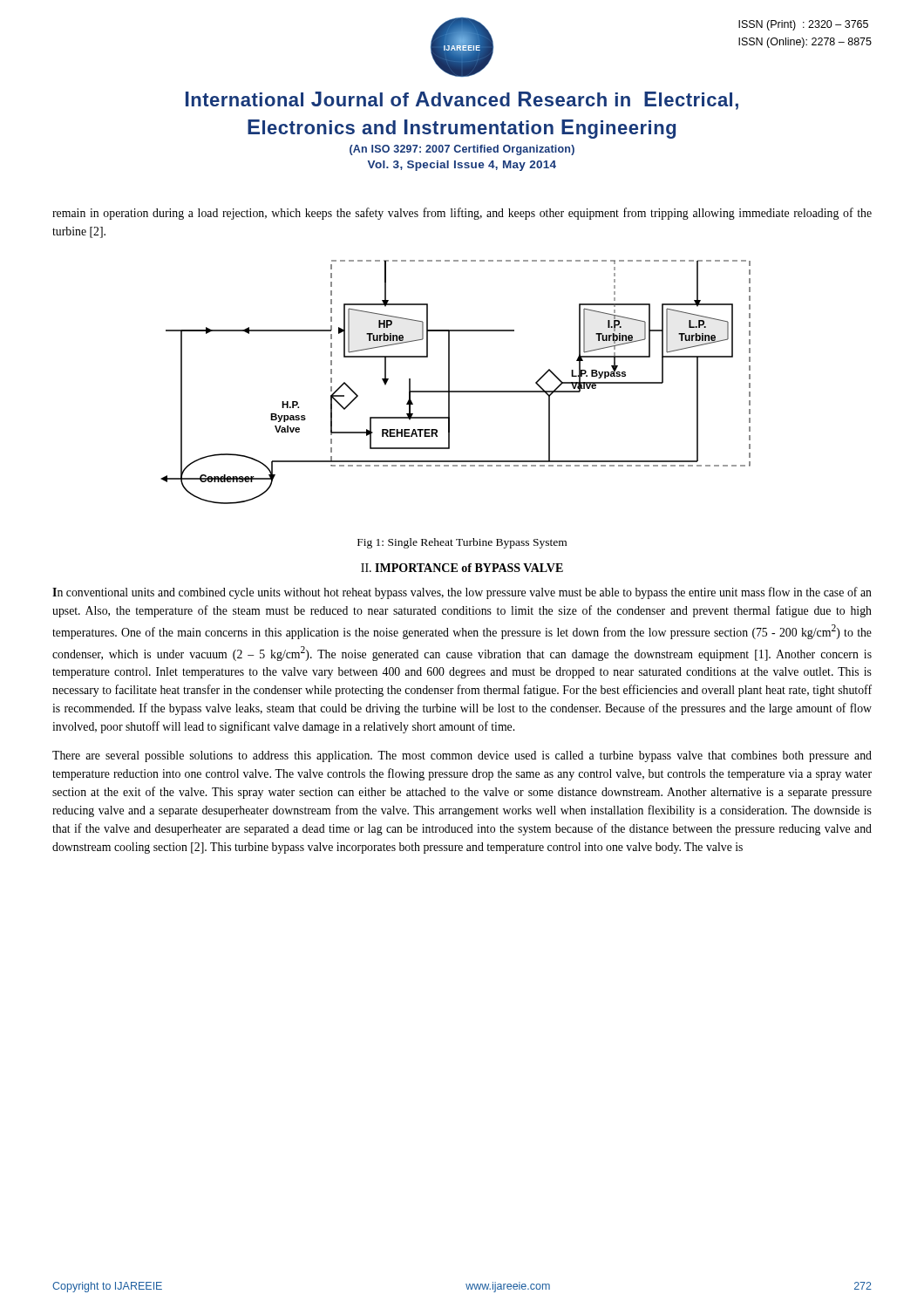Find the text block that says "Vol. 3, Special"

[462, 165]
